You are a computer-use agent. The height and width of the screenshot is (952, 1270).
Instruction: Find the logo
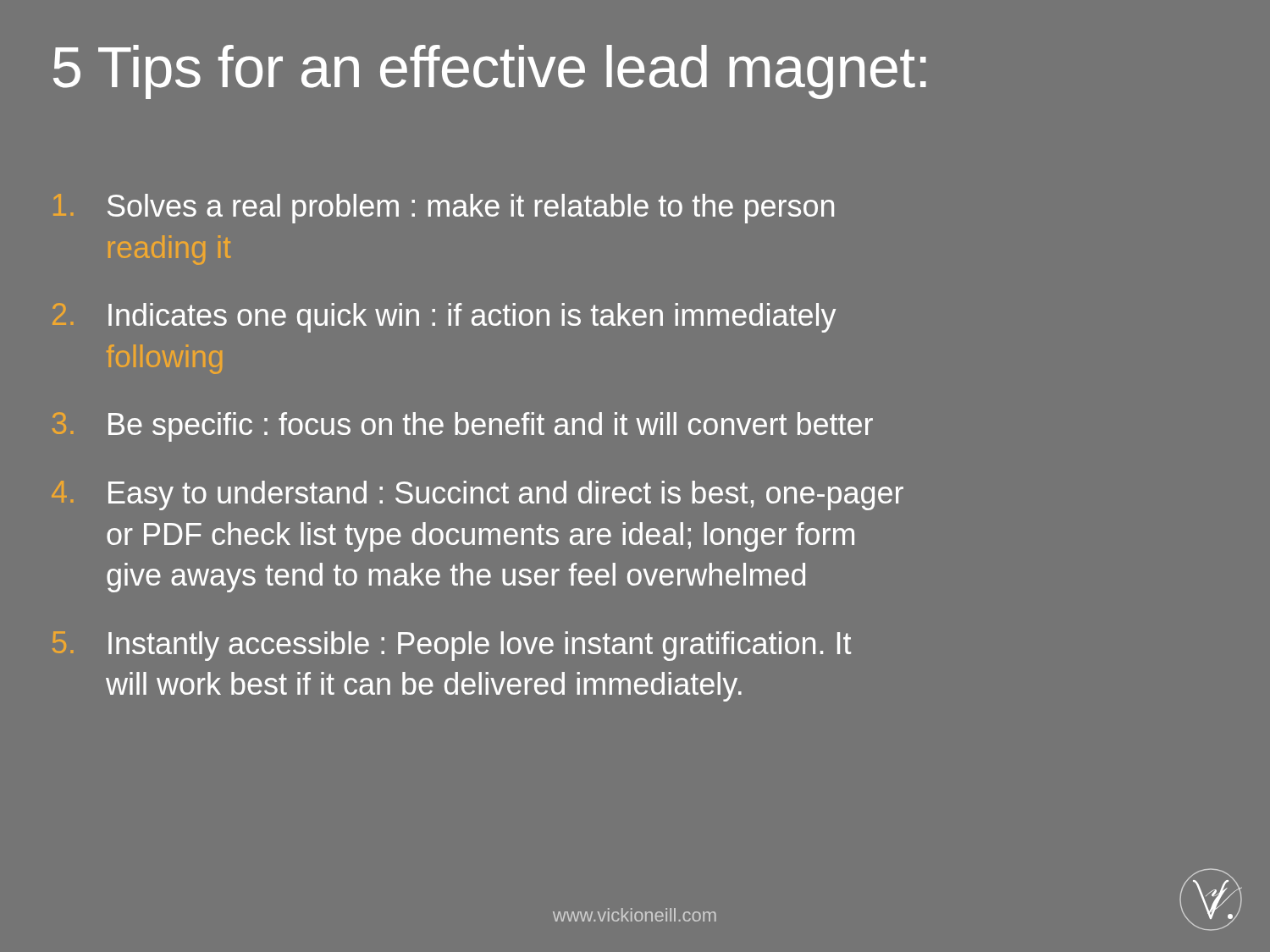point(1211,901)
